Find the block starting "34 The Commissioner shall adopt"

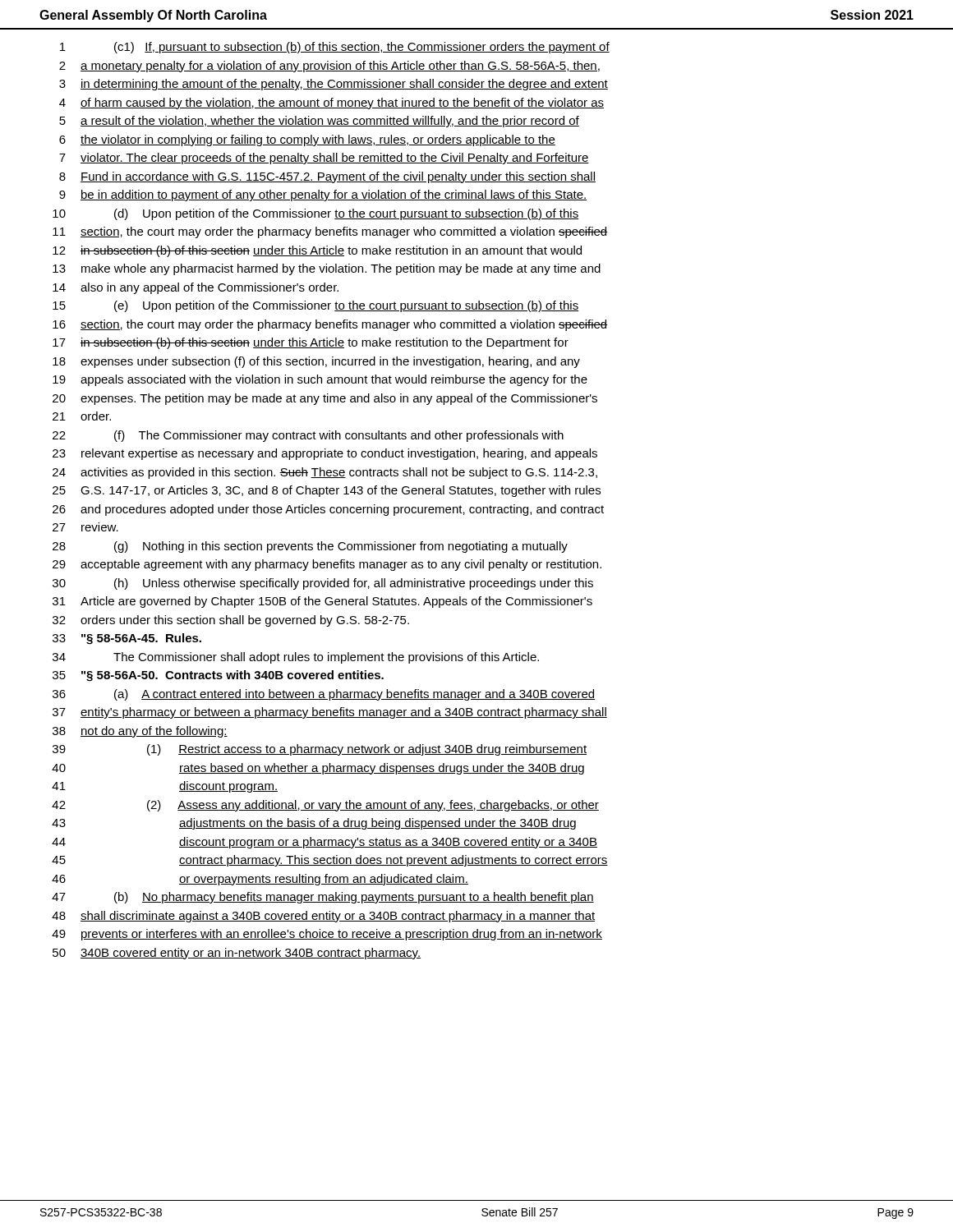476,657
